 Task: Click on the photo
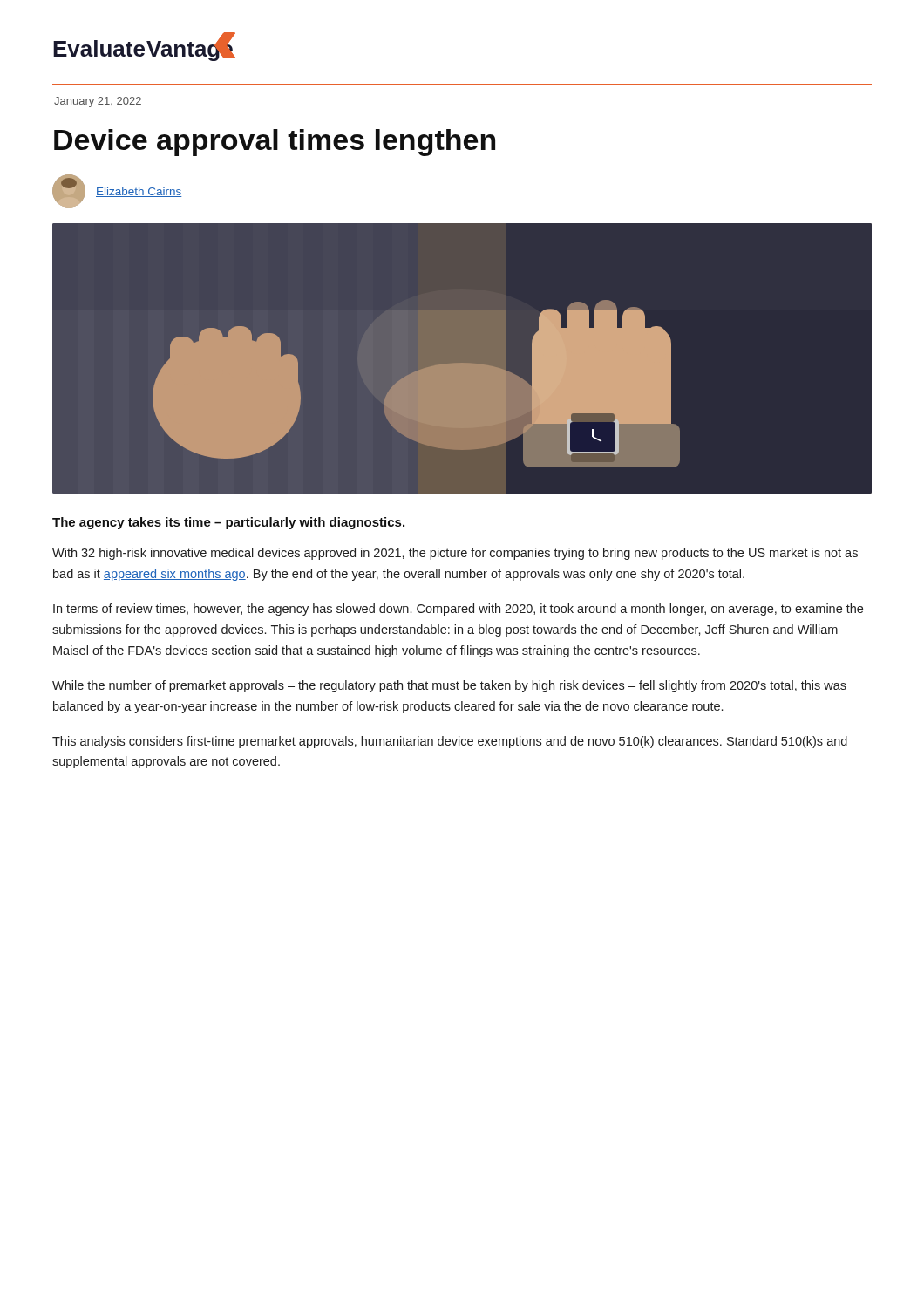tap(462, 358)
